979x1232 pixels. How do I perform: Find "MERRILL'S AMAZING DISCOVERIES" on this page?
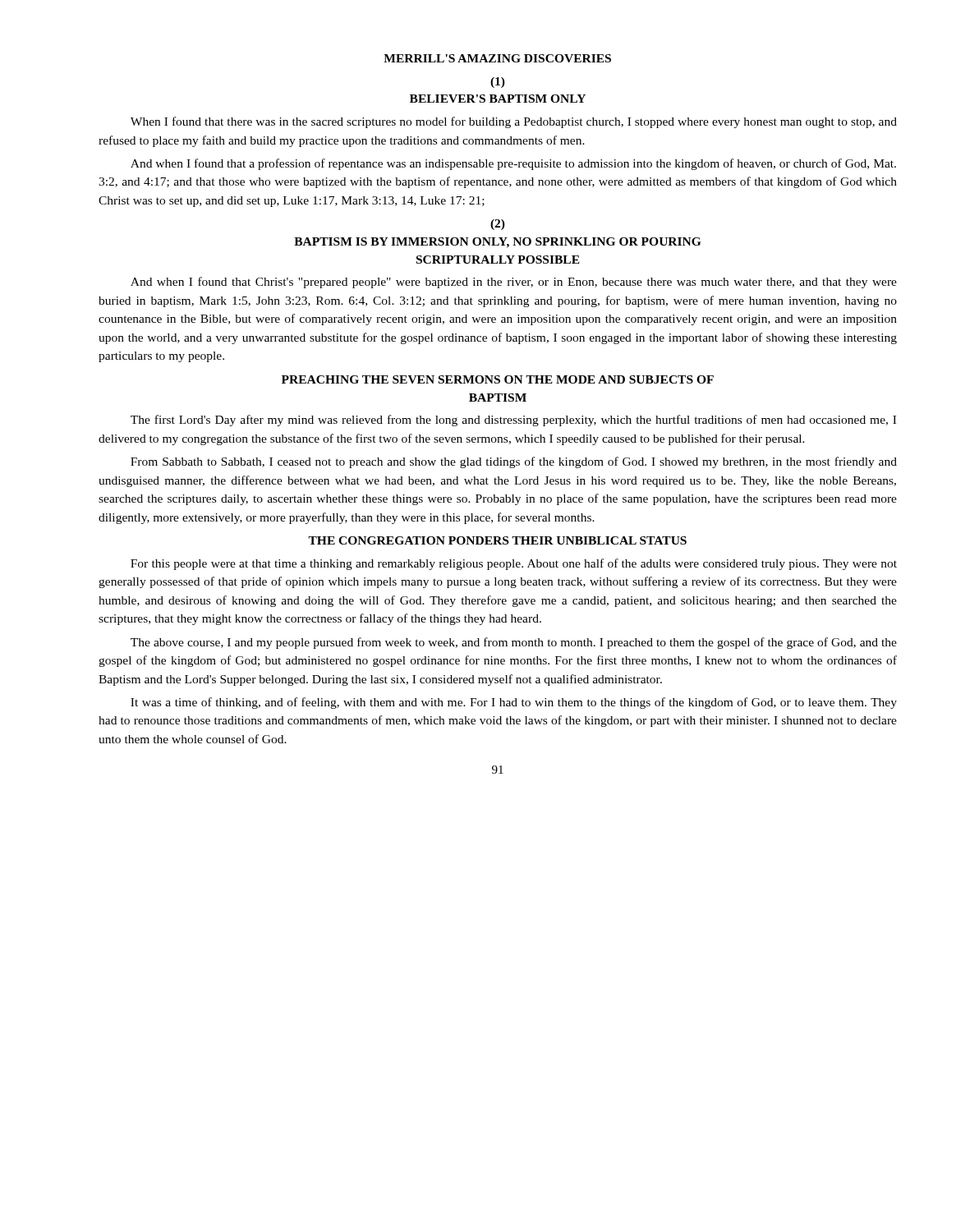click(x=498, y=58)
